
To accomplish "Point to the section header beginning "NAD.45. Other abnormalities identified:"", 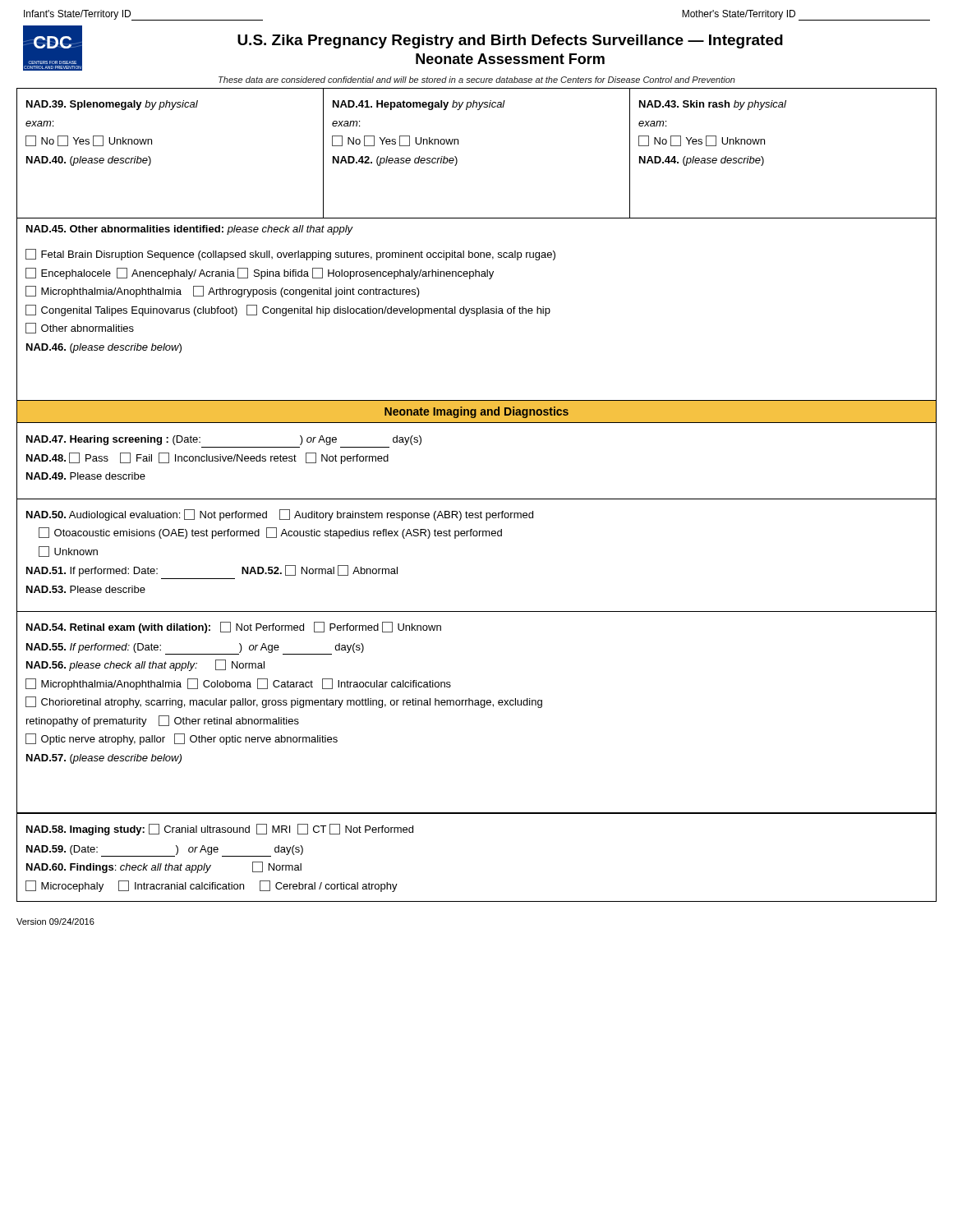I will tap(189, 229).
